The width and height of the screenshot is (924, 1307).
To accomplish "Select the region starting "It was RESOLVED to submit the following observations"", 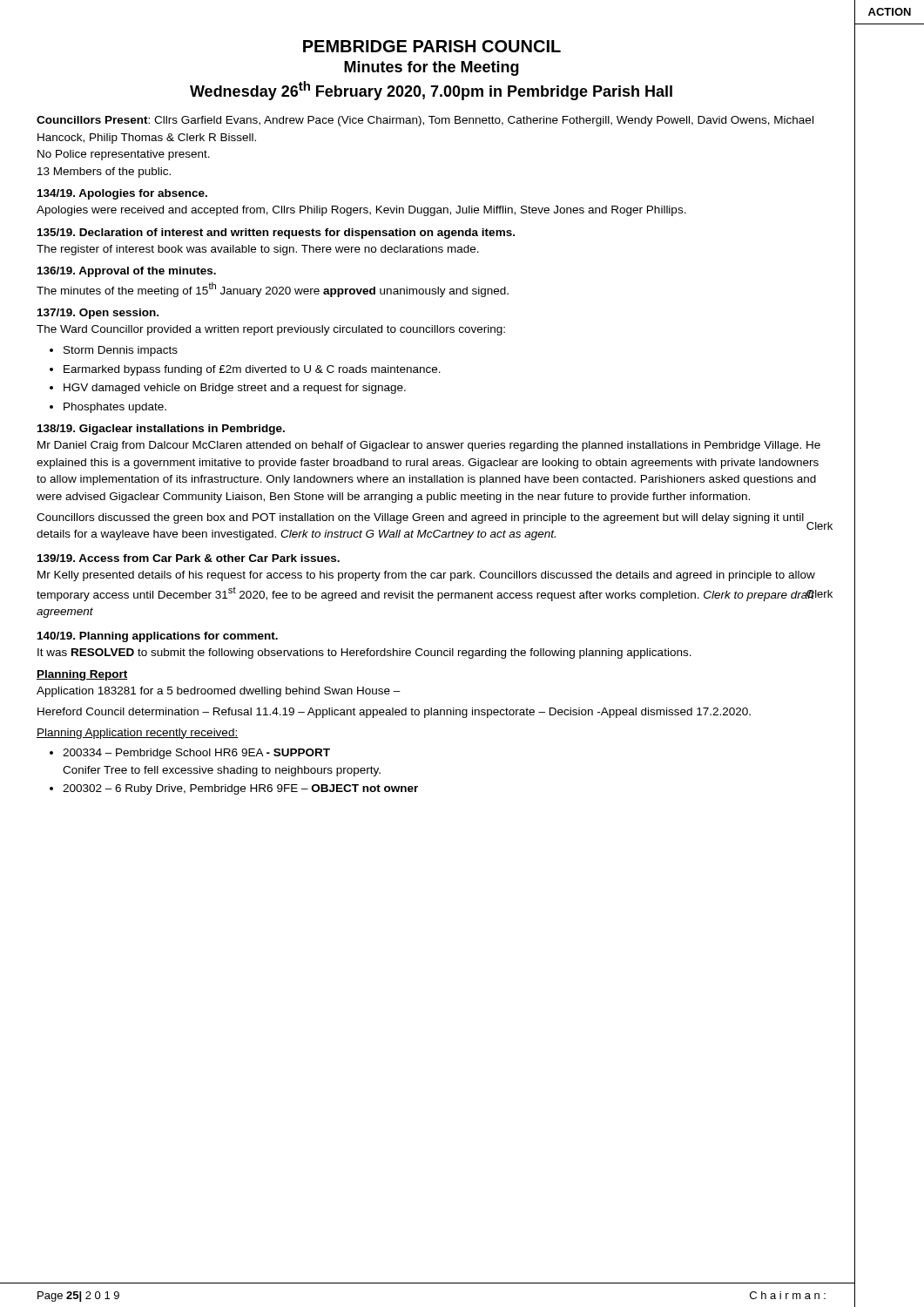I will point(364,652).
